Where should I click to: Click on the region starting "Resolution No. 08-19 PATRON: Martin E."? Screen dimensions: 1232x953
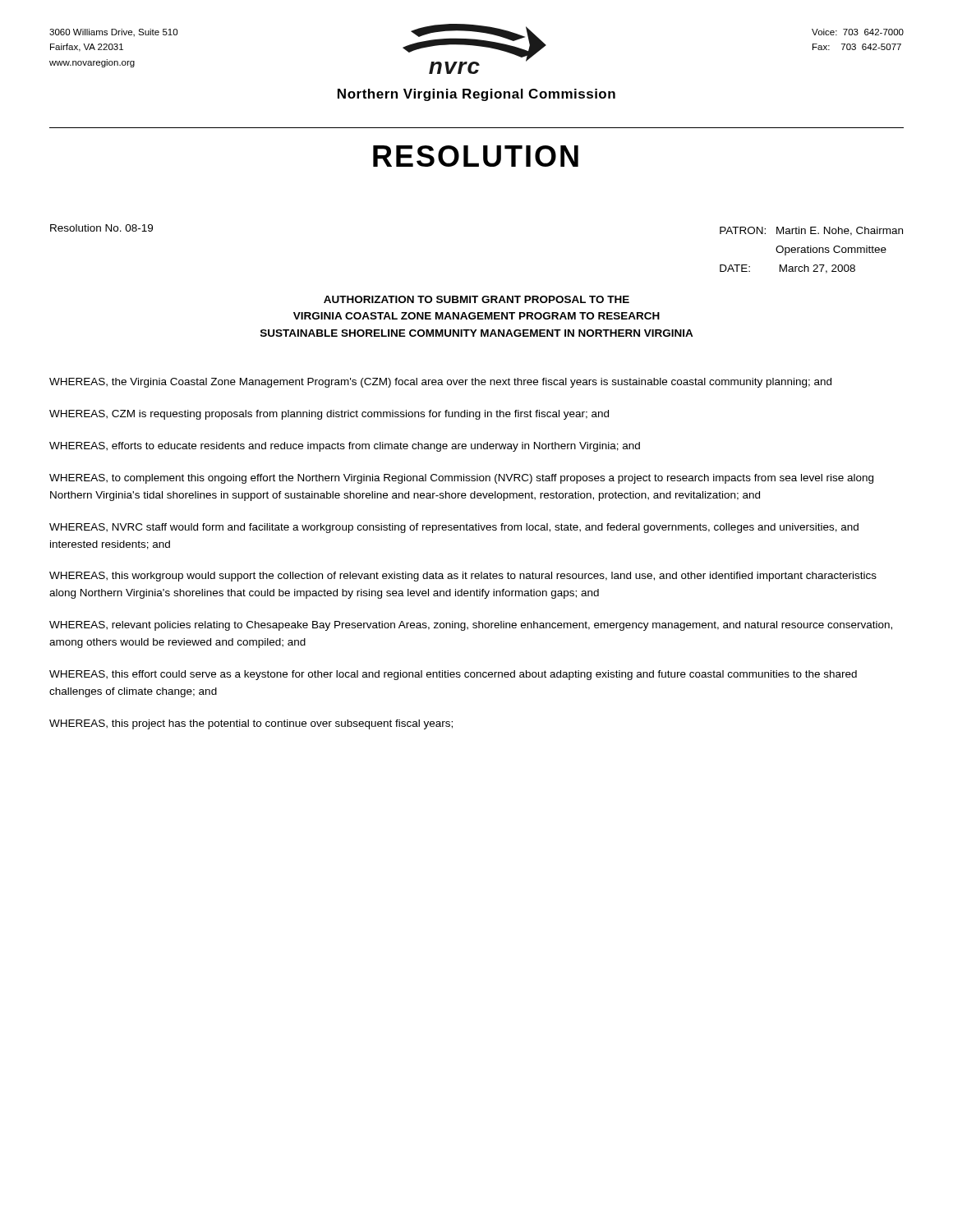(97, 230)
